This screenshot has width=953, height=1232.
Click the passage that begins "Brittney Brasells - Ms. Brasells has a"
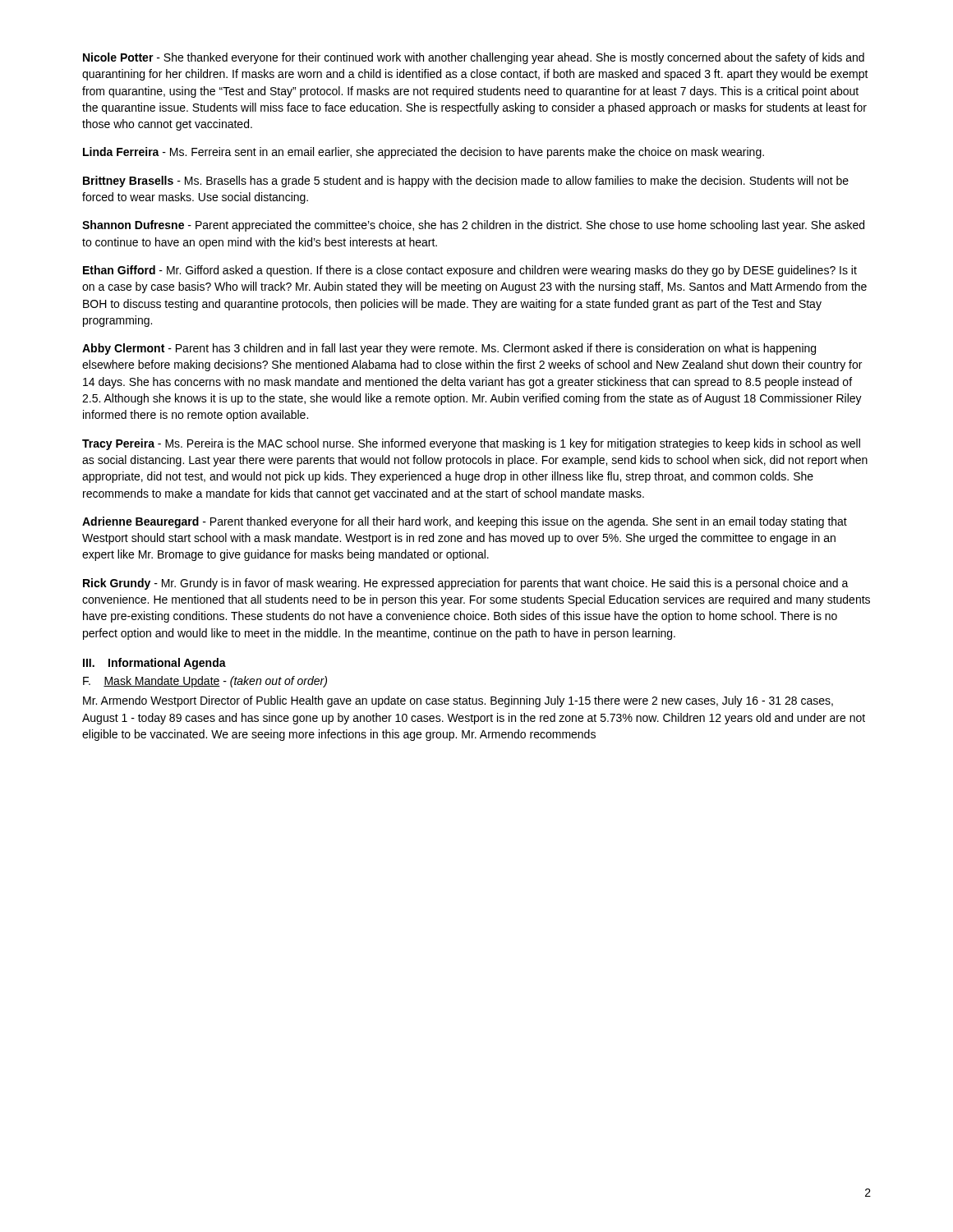pos(465,189)
